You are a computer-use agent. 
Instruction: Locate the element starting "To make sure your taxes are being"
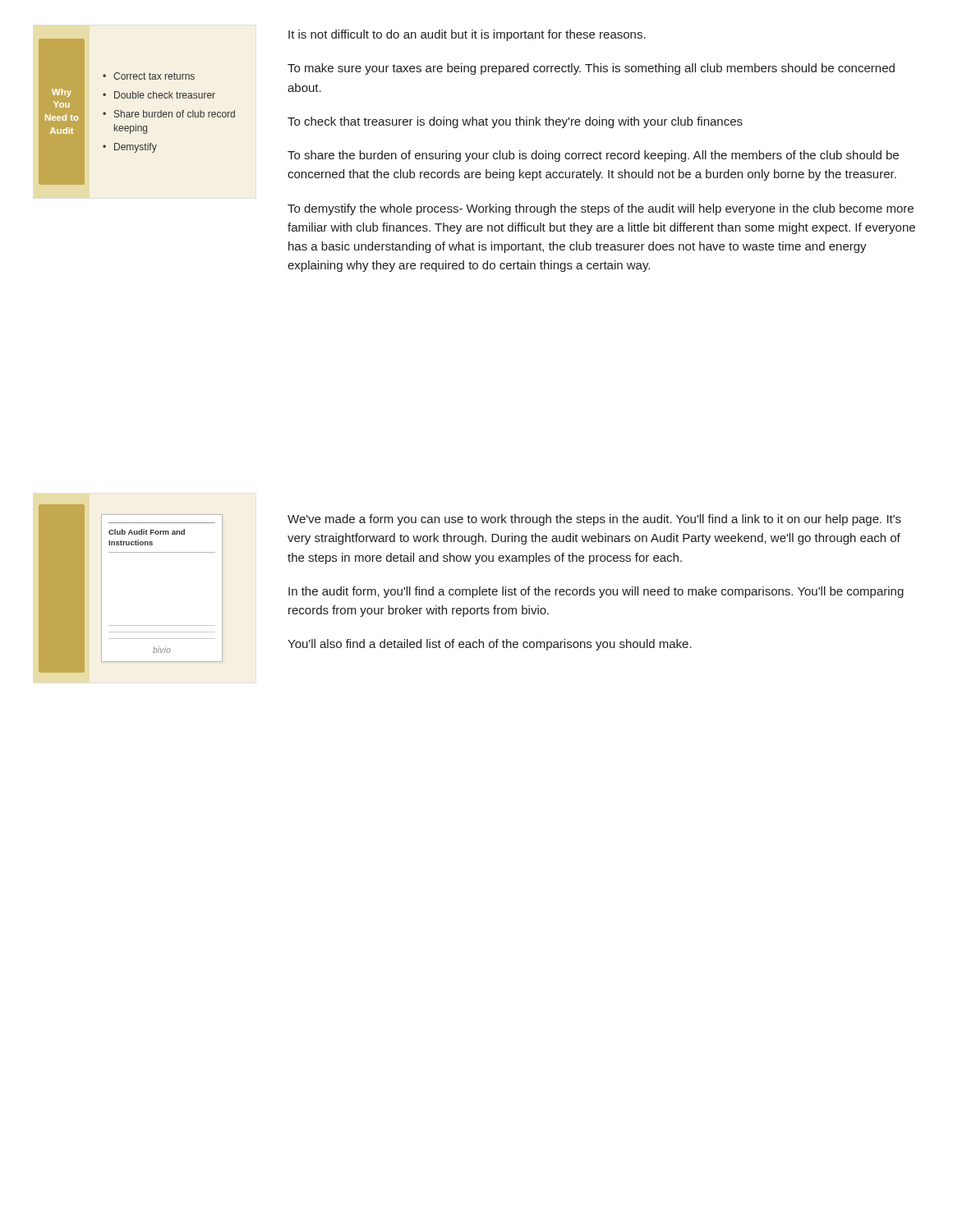tap(591, 77)
